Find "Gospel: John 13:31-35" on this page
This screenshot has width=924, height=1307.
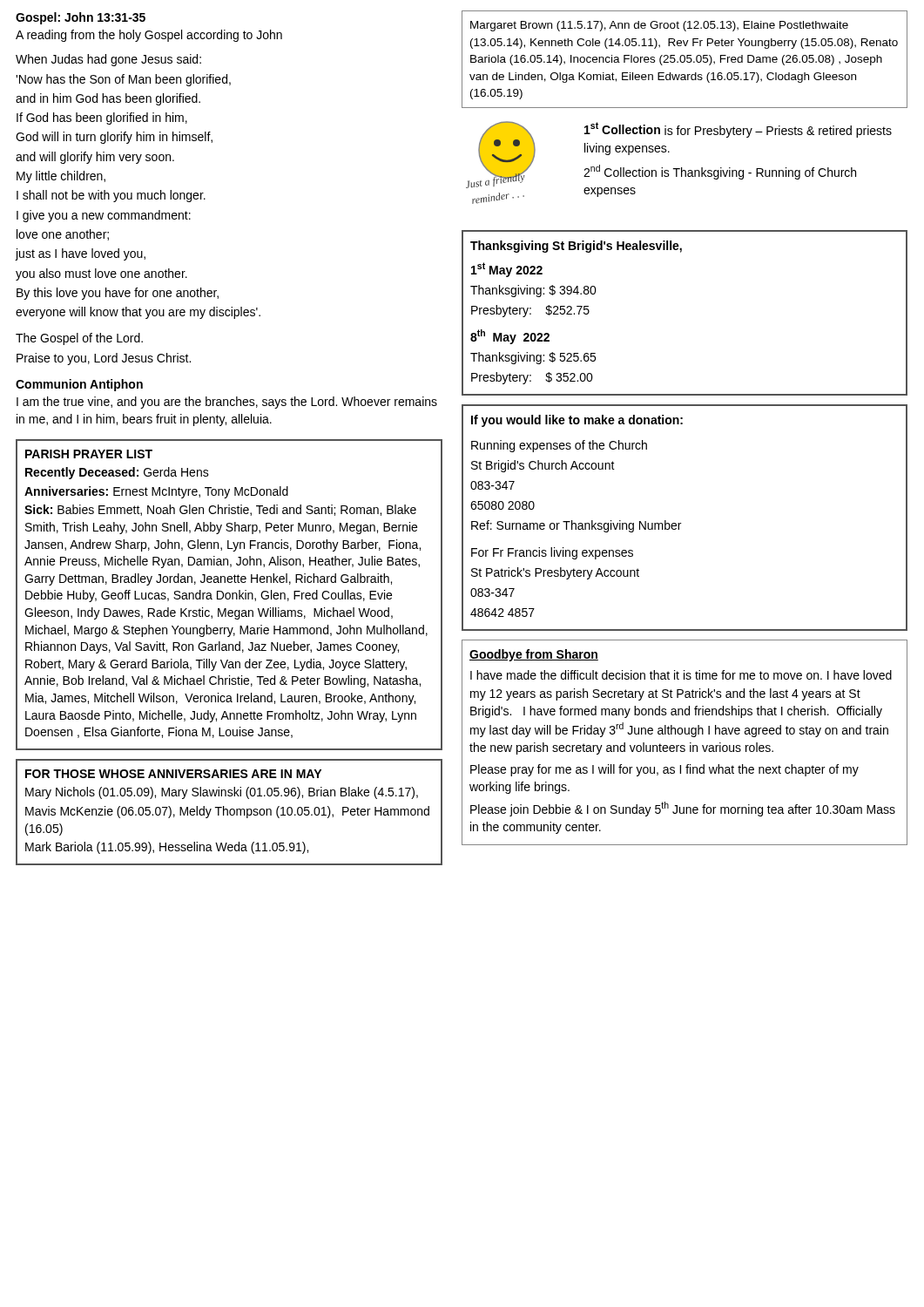[81, 17]
